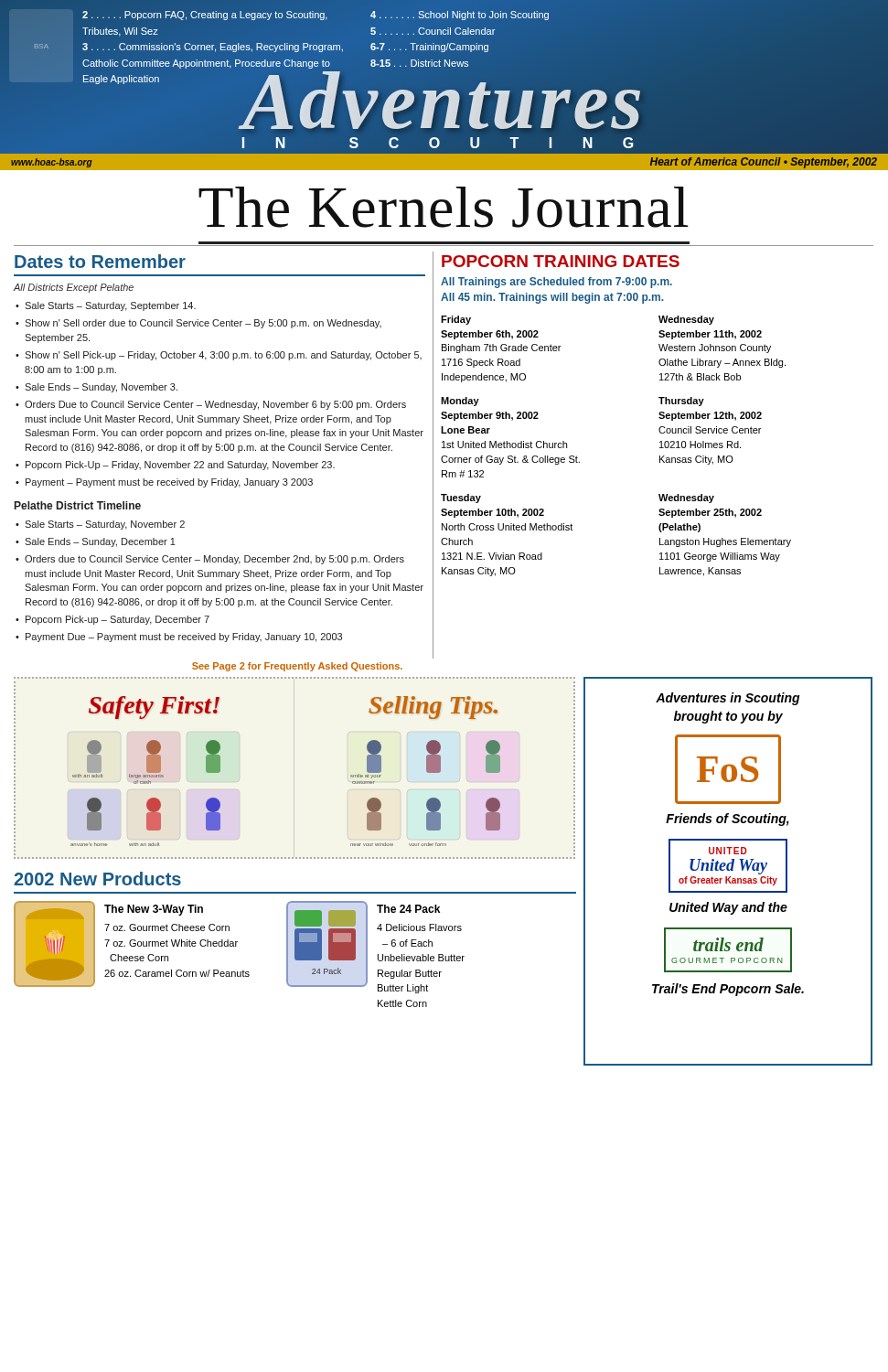
Task: Select the block starting "The 24 Pack 4 Delicious Flavors"
Action: [x=421, y=956]
